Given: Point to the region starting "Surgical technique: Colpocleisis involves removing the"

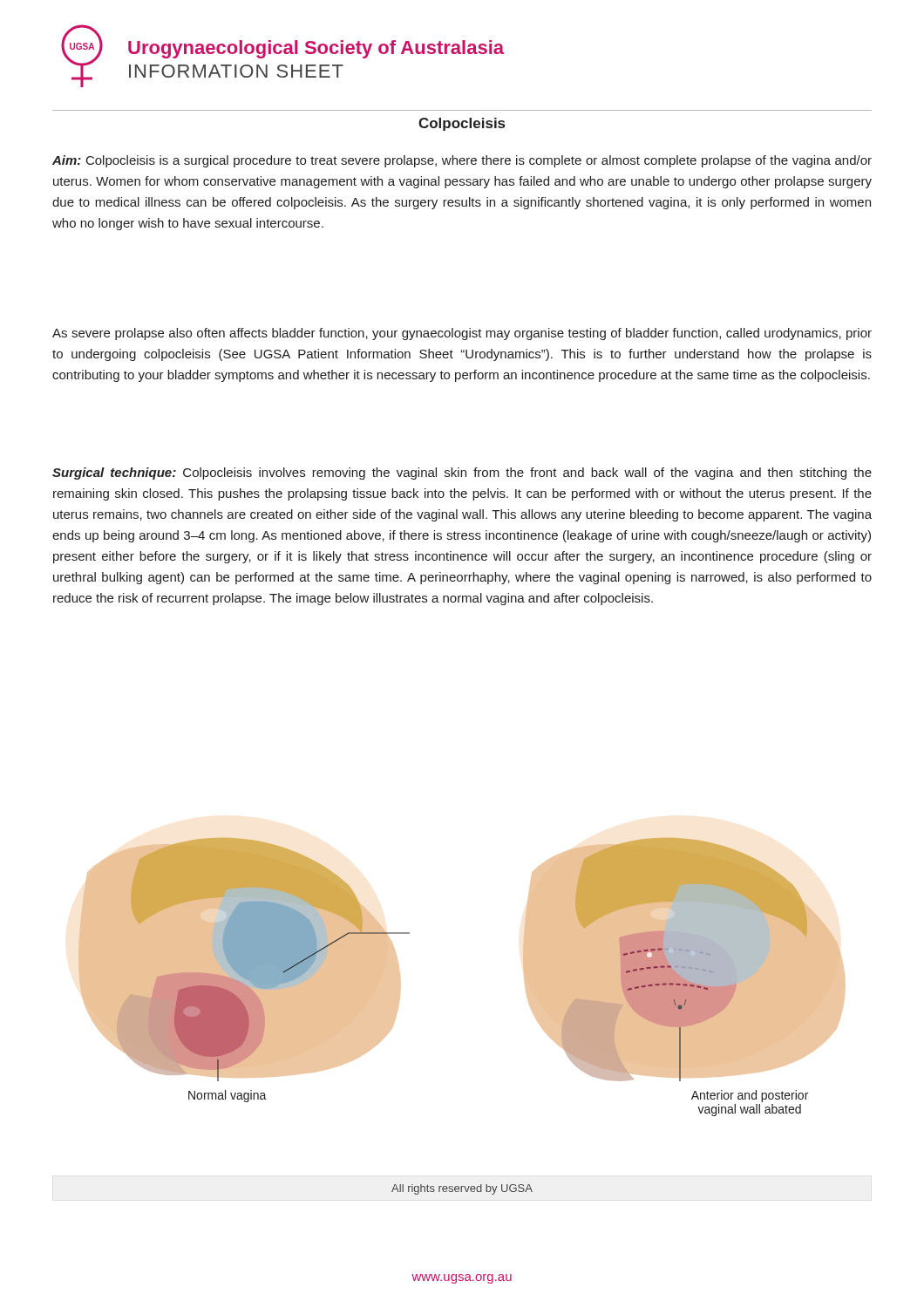Looking at the screenshot, I should click(462, 535).
